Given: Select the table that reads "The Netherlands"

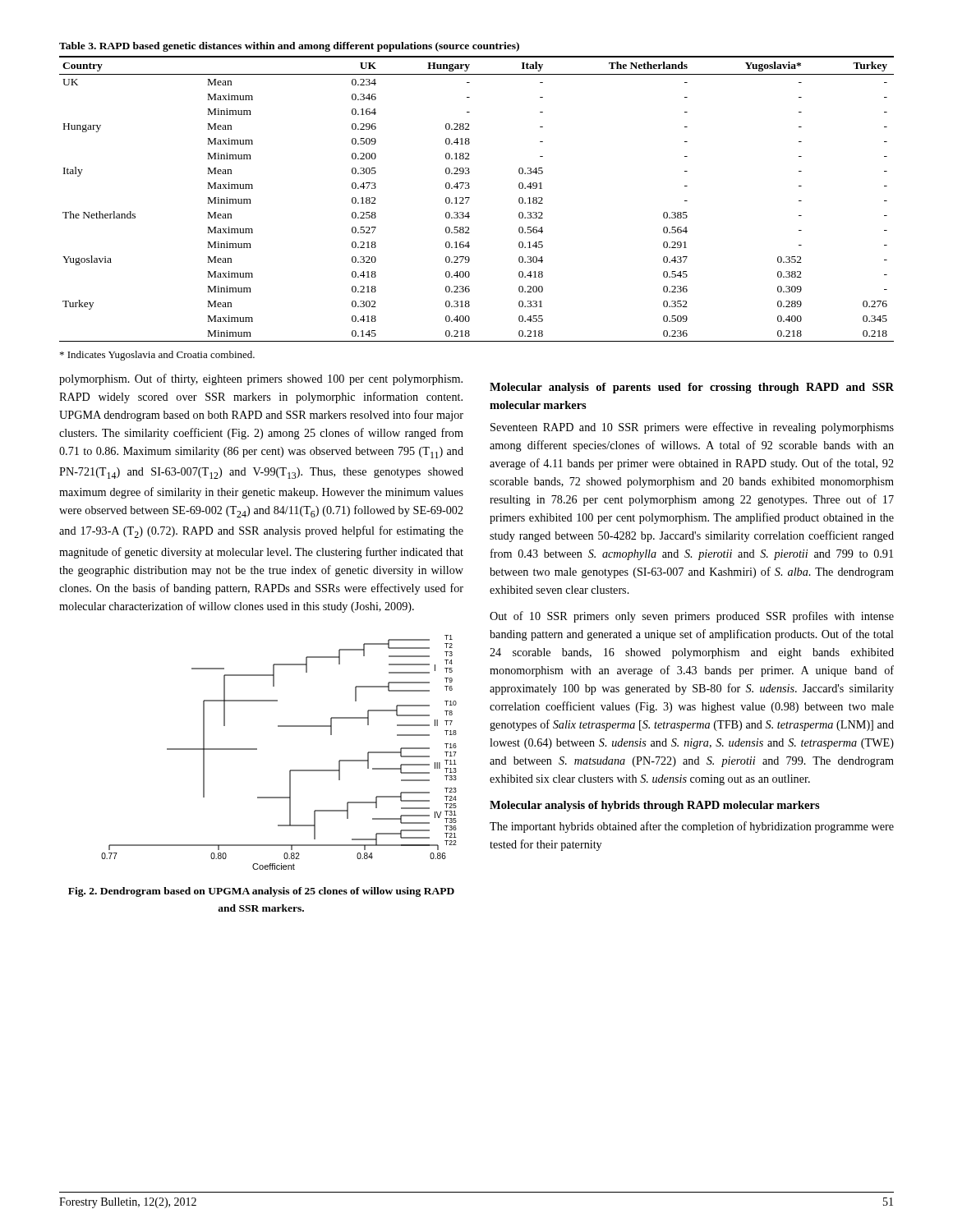Looking at the screenshot, I should coord(476,199).
